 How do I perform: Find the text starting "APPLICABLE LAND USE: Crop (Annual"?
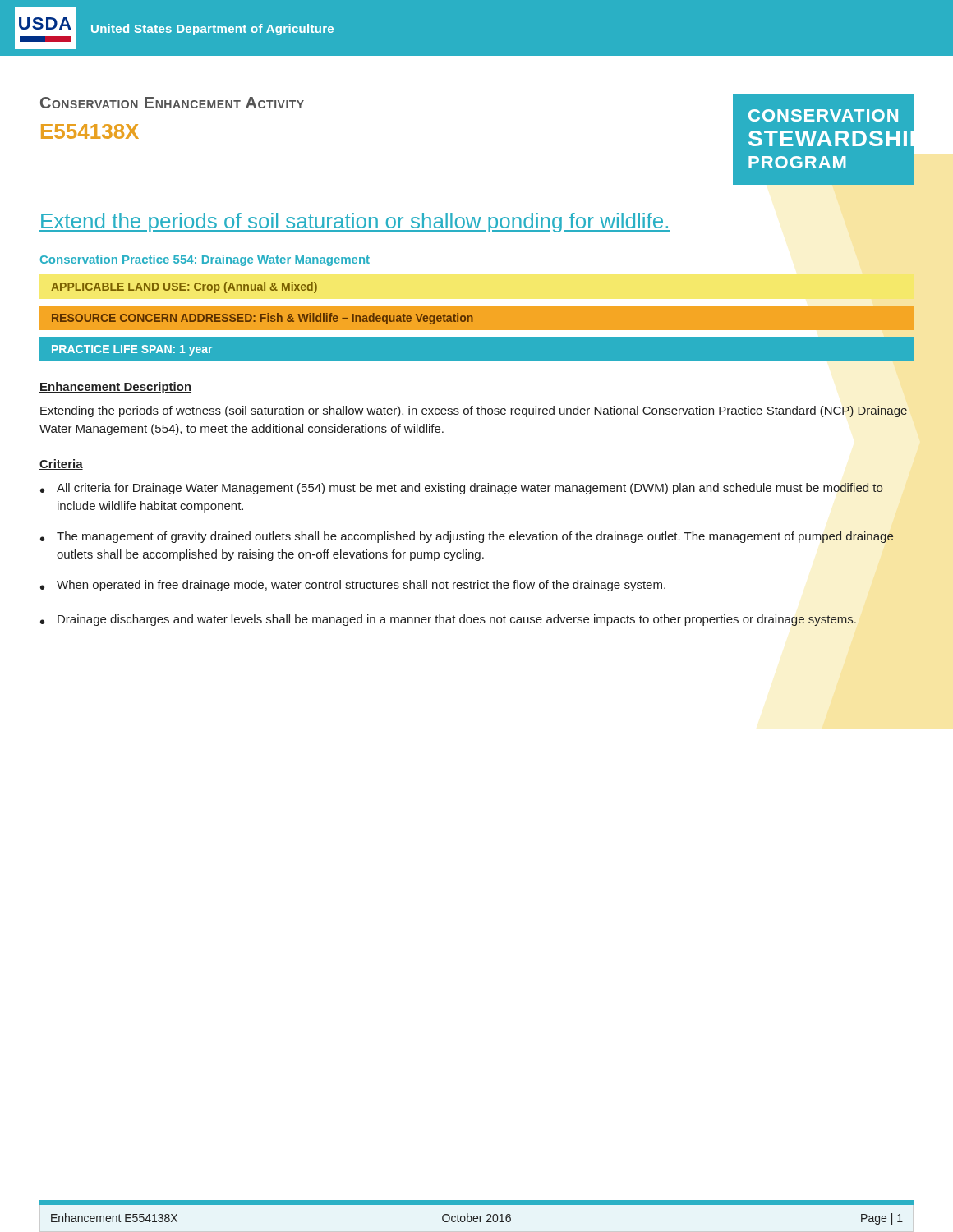click(x=184, y=286)
